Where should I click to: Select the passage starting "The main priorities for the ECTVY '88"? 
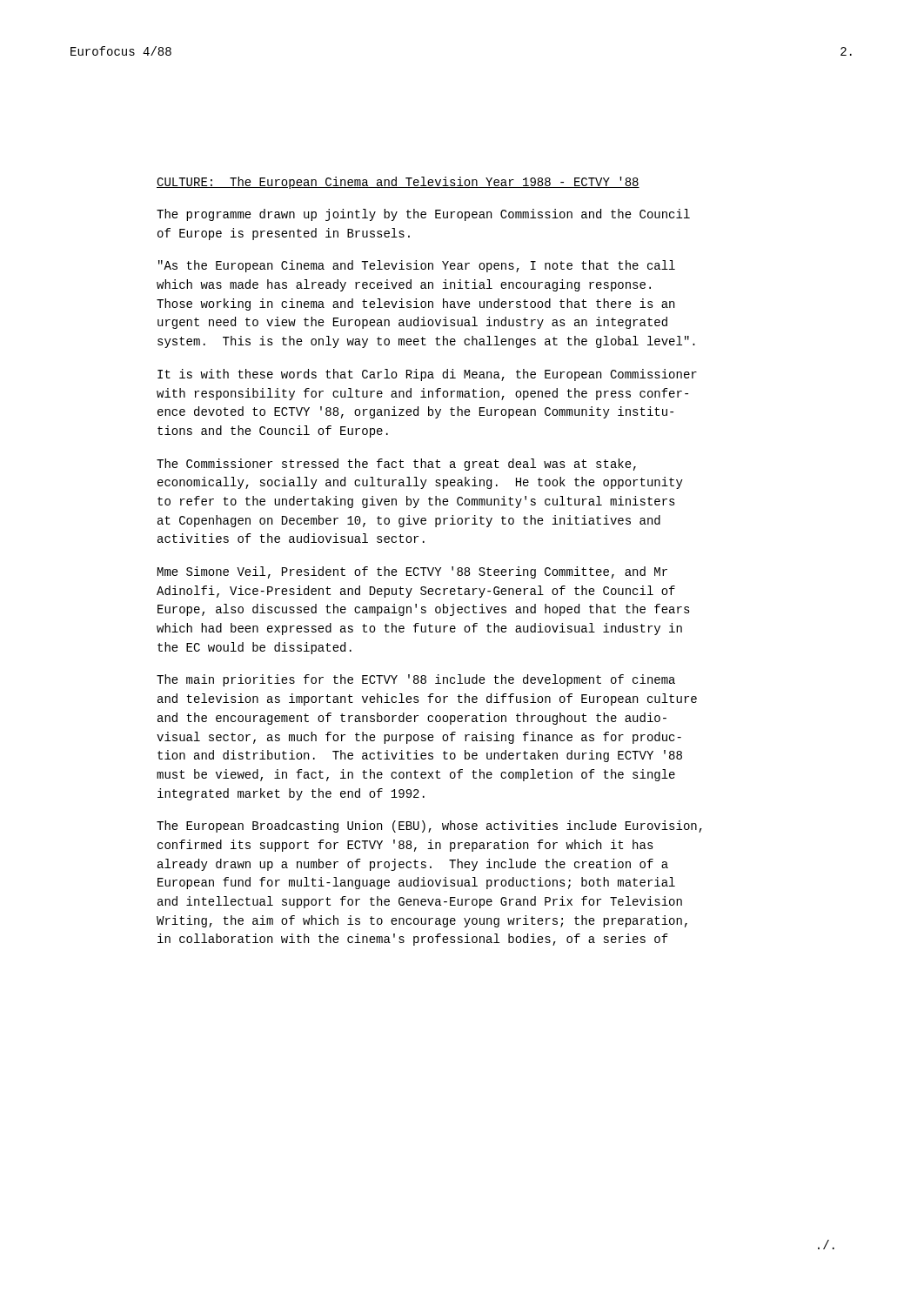point(427,737)
